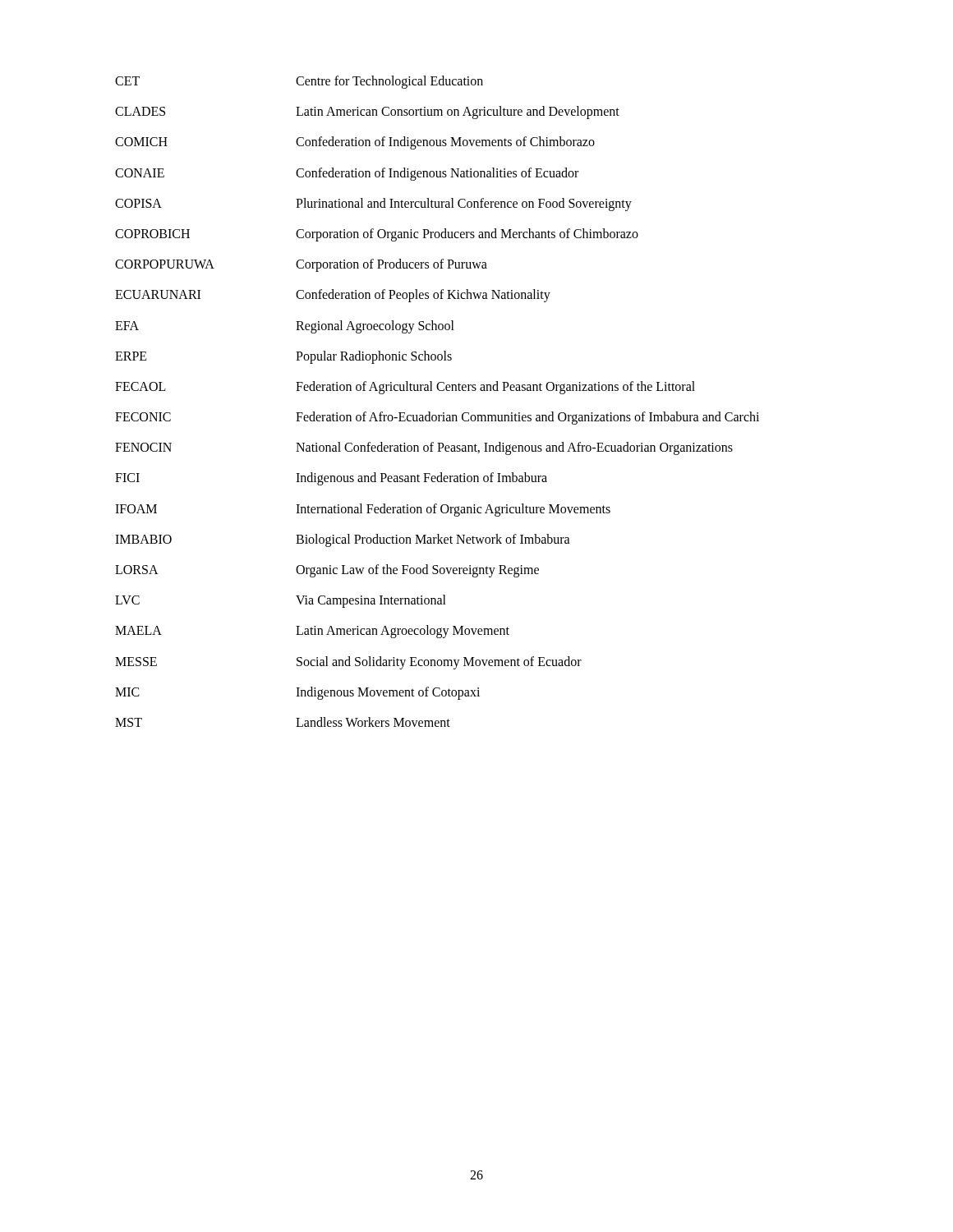Viewport: 953px width, 1232px height.
Task: Click on the list item that reads "National Confederation of Peasant, Indigenous"
Action: coord(514,447)
